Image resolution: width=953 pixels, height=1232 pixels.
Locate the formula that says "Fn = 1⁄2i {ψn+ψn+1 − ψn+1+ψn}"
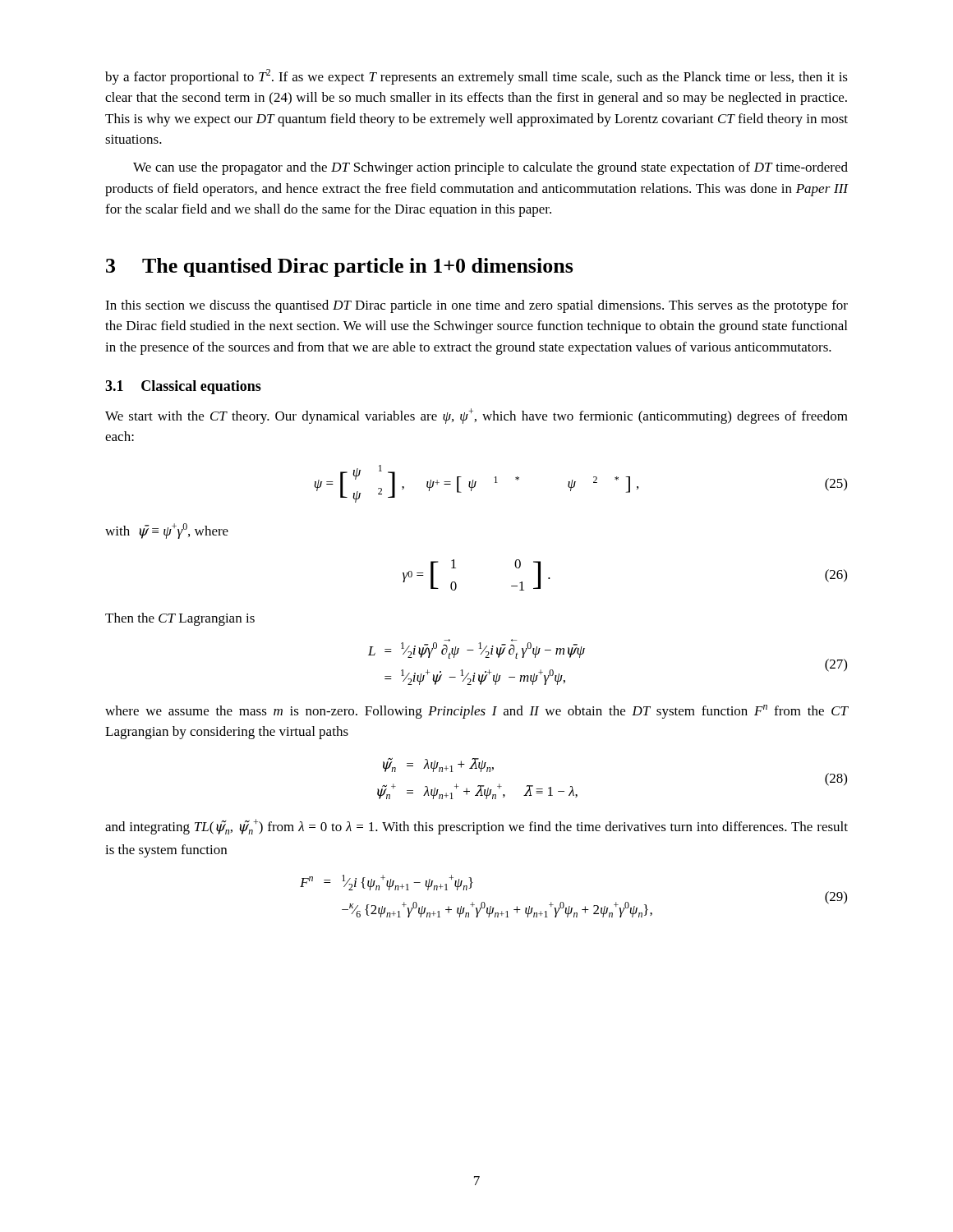476,897
